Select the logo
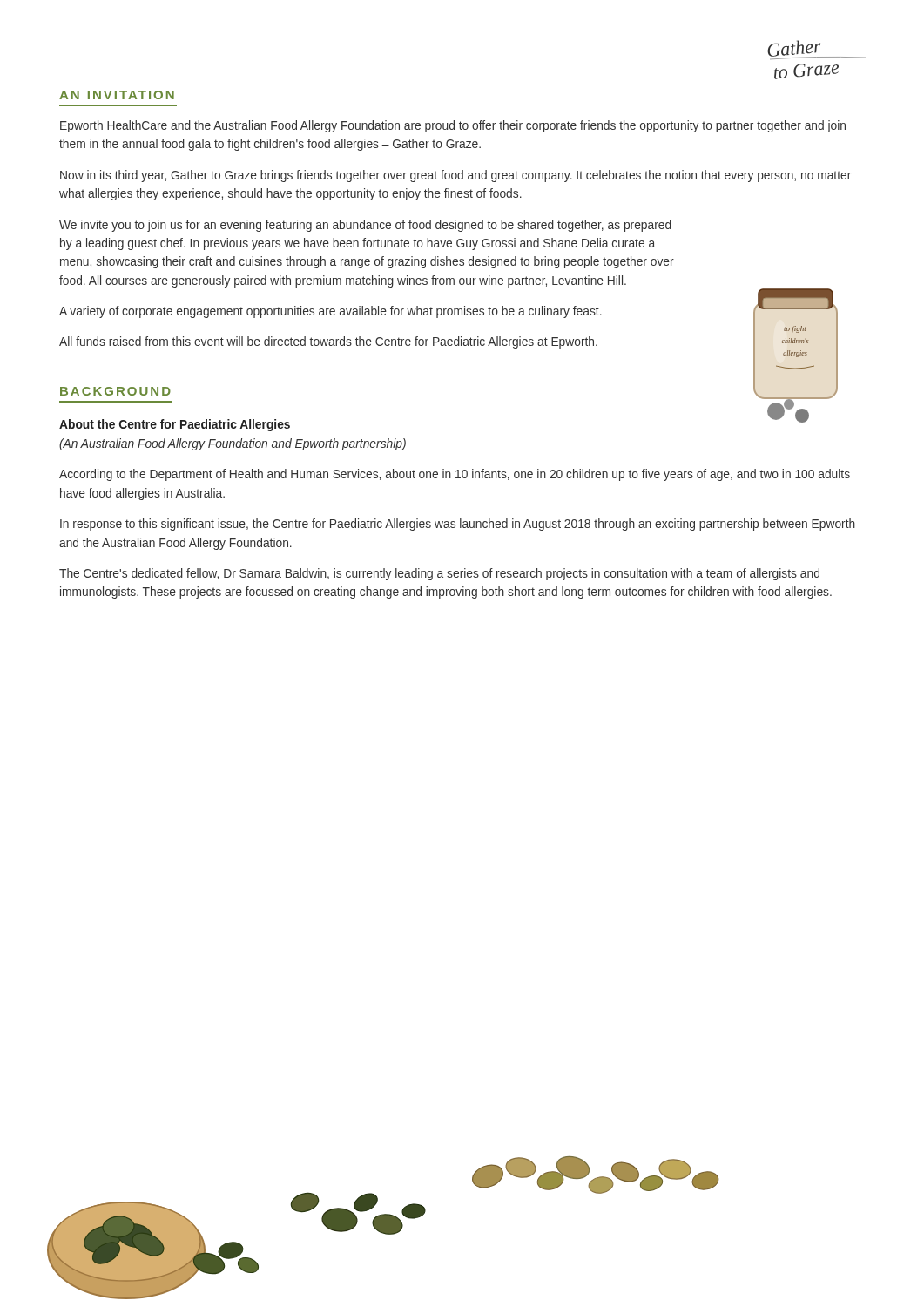 point(819,55)
